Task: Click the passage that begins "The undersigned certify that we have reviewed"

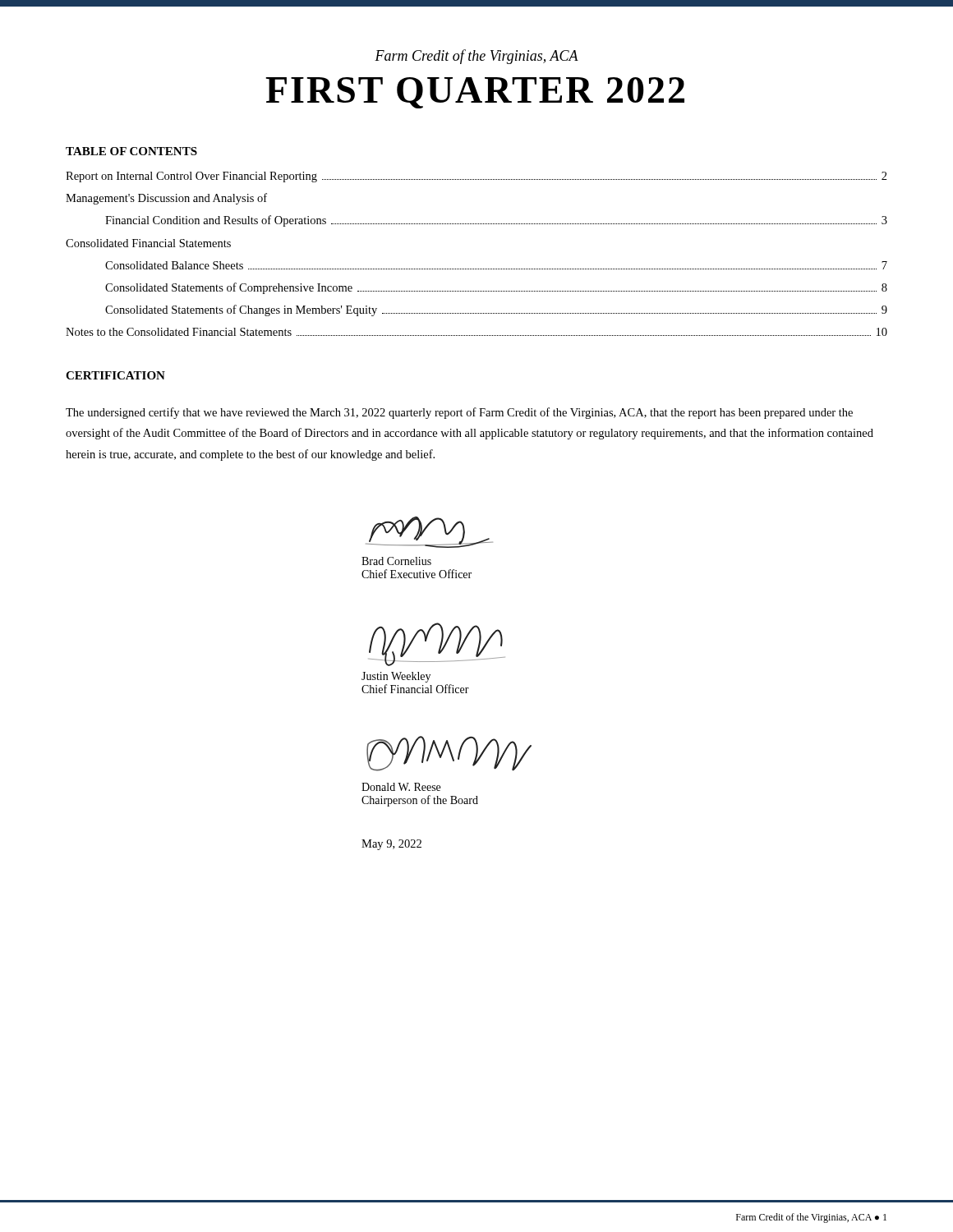Action: click(476, 434)
